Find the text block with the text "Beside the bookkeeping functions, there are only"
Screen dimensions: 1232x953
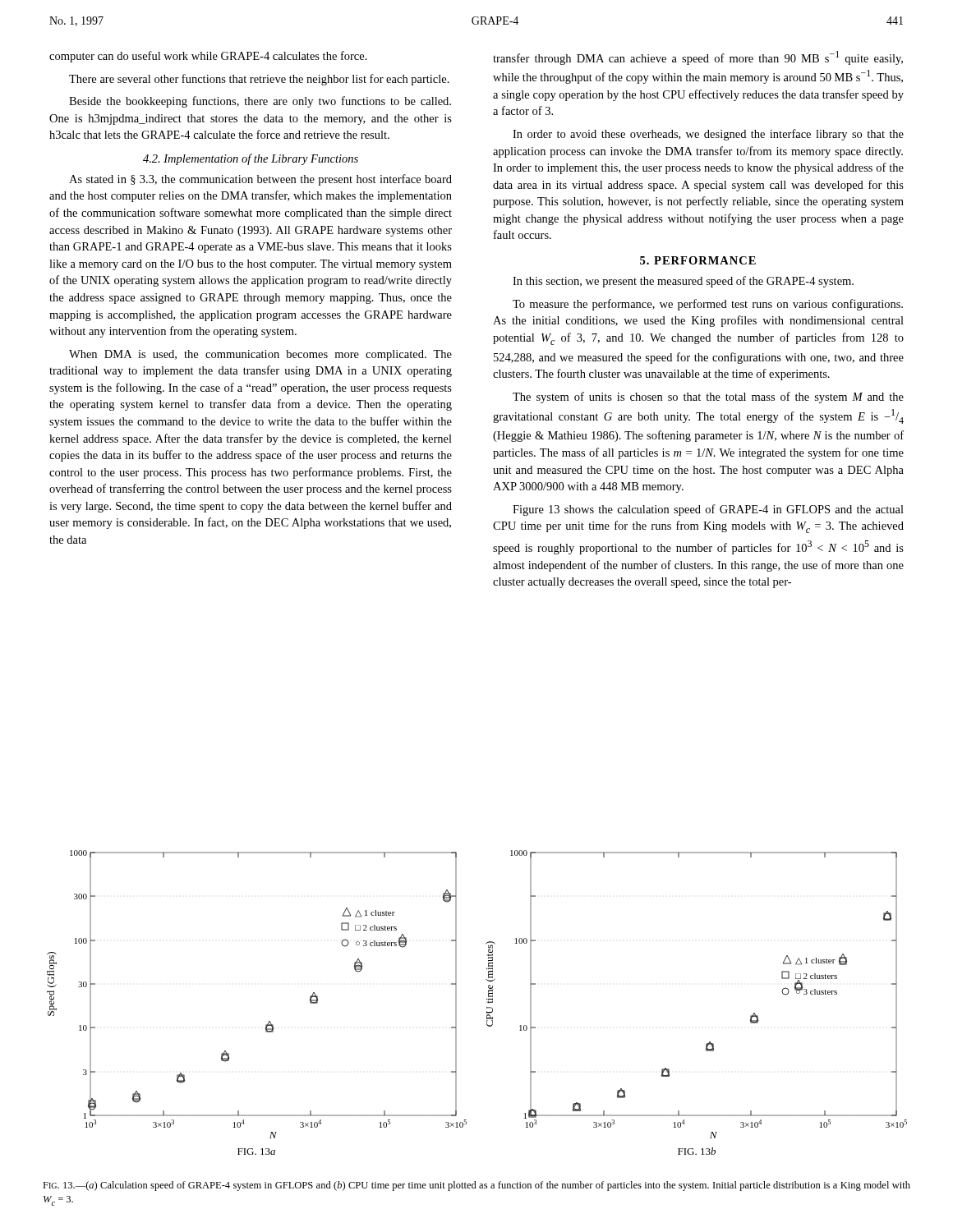point(251,118)
